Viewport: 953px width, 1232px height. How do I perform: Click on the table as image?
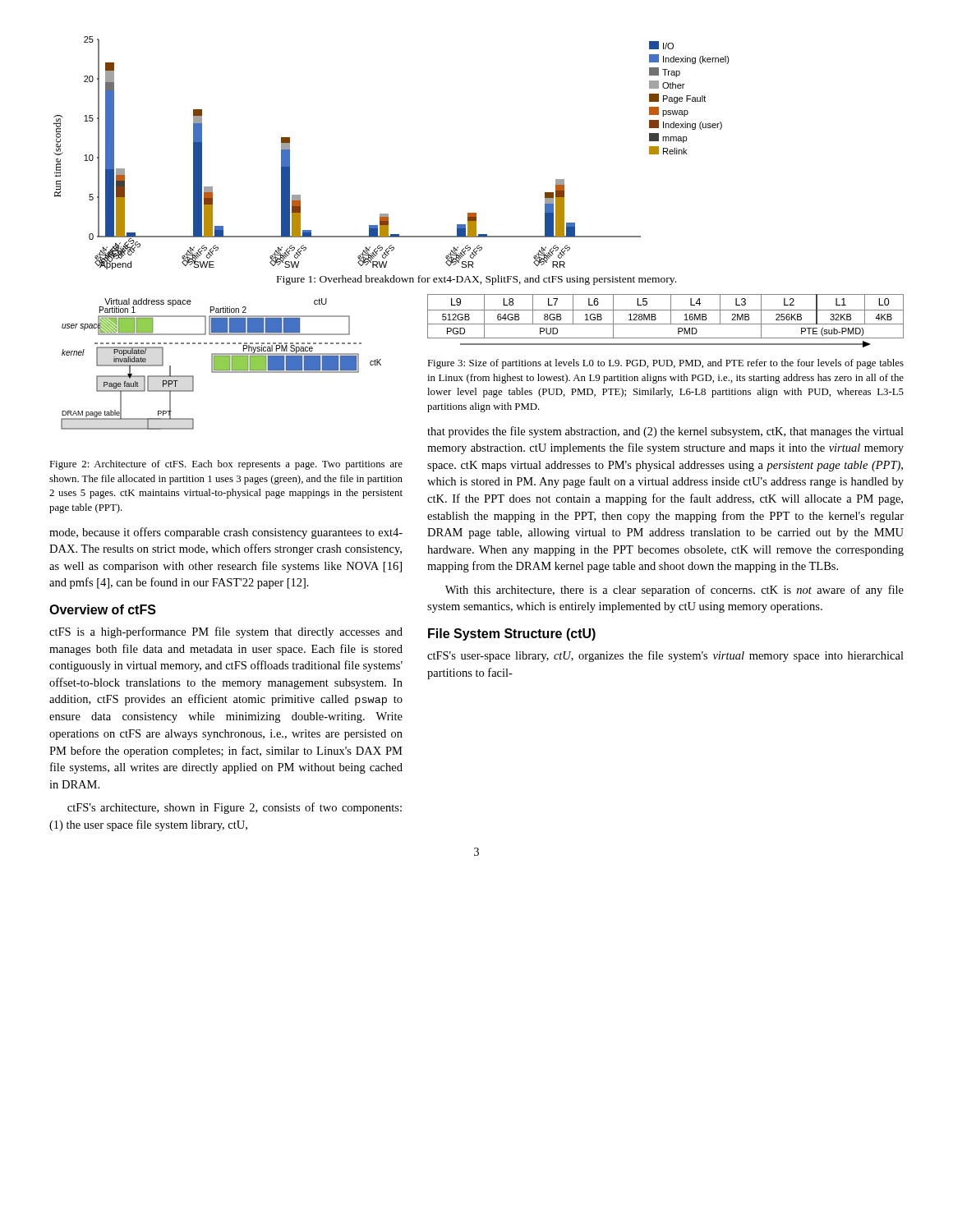(665, 324)
